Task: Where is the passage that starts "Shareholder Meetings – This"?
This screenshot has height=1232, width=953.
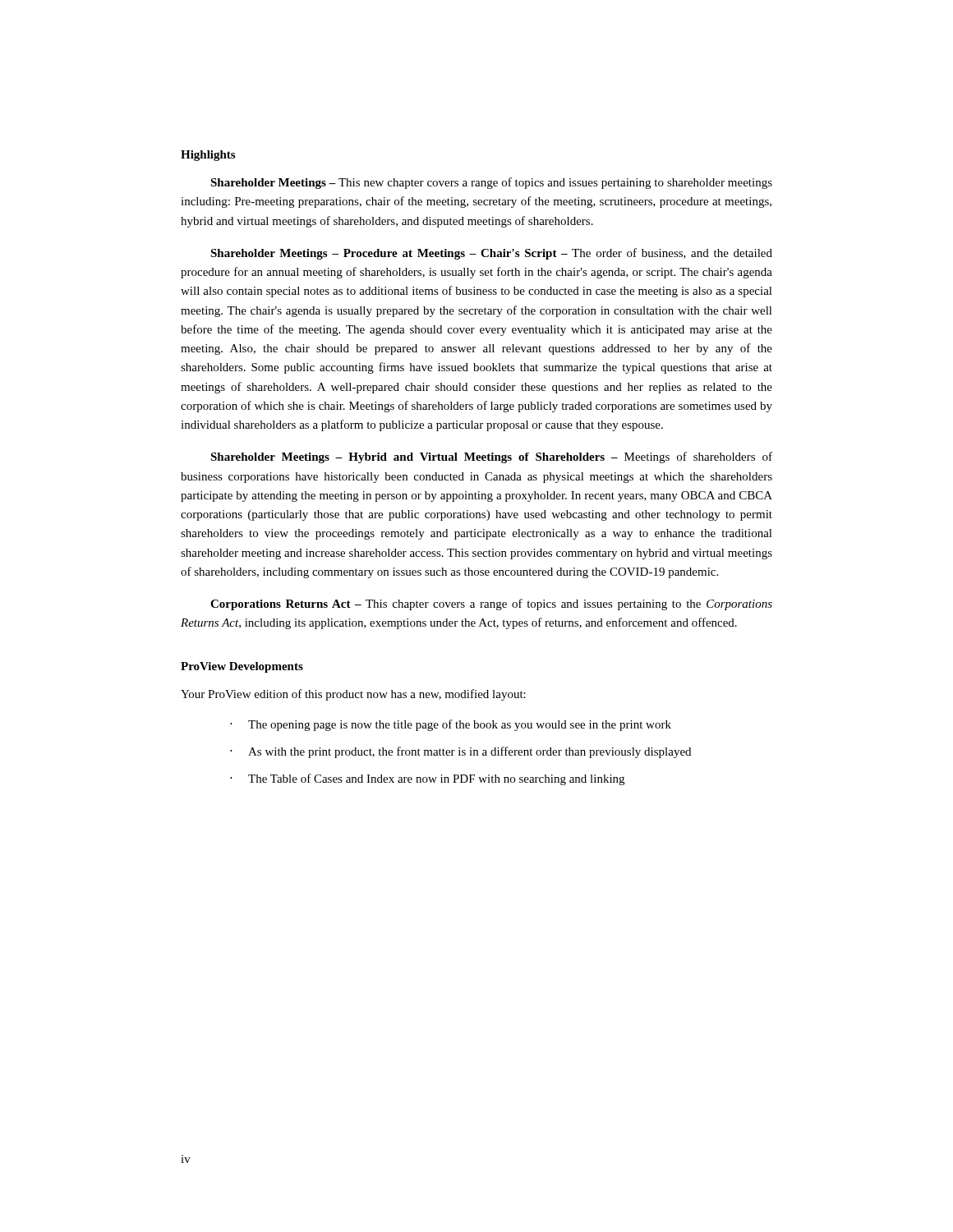Action: coord(476,201)
